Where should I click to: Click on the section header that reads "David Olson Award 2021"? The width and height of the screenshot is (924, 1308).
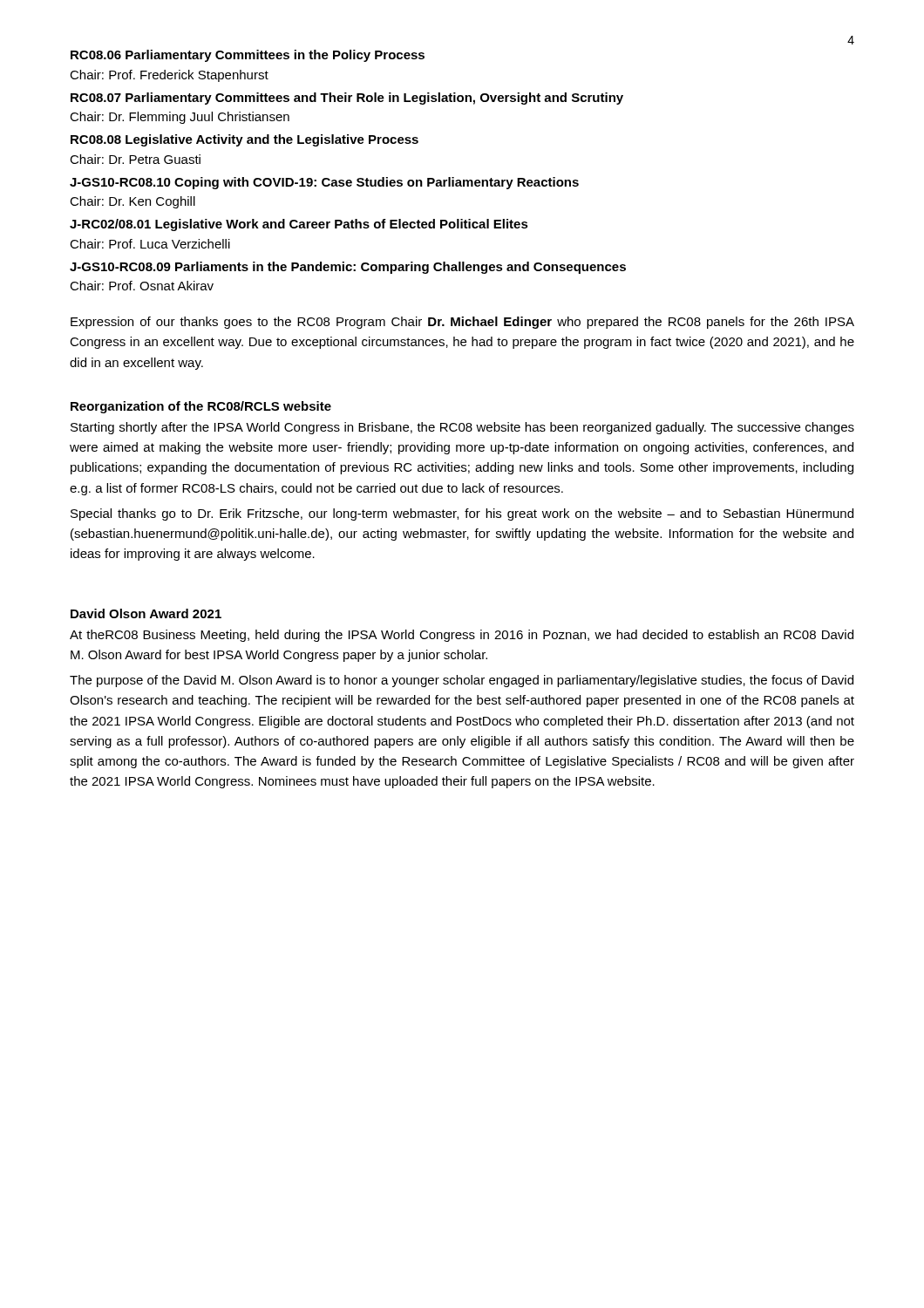146,613
